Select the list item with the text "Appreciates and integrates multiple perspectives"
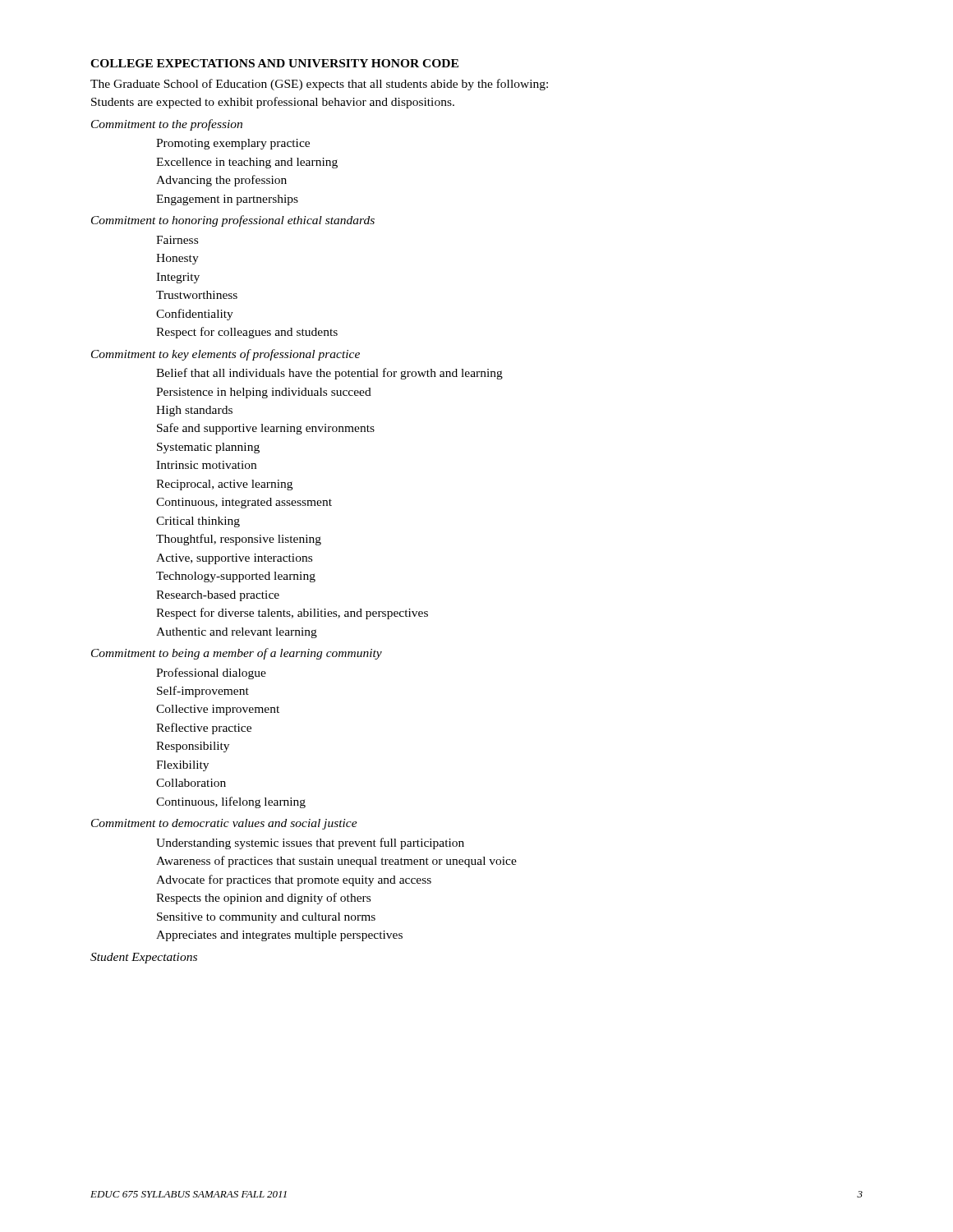 click(x=280, y=934)
